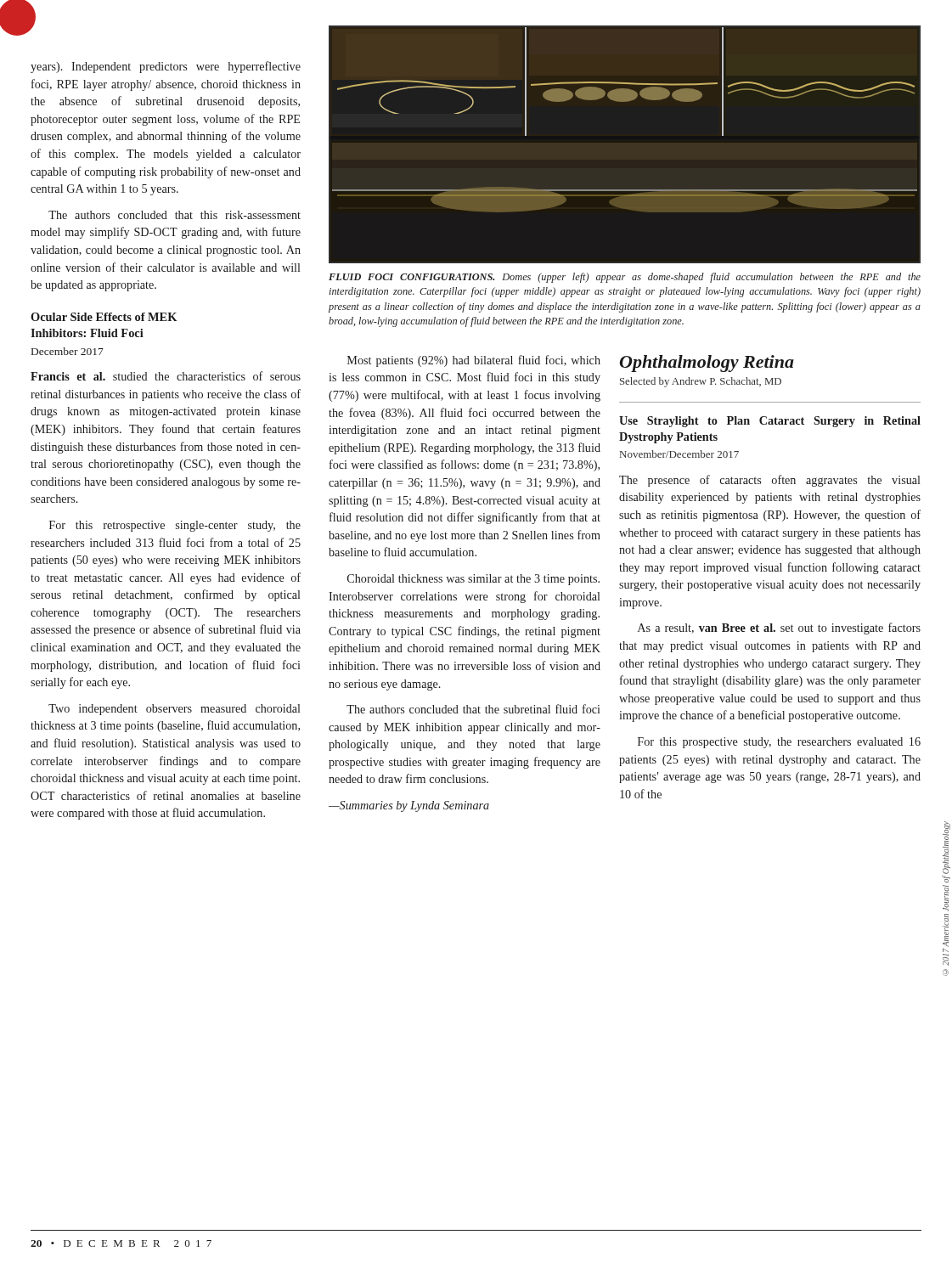This screenshot has width=952, height=1274.
Task: Find the element starting "Ocular Side Effects of MEKInhibitors:"
Action: (166, 325)
